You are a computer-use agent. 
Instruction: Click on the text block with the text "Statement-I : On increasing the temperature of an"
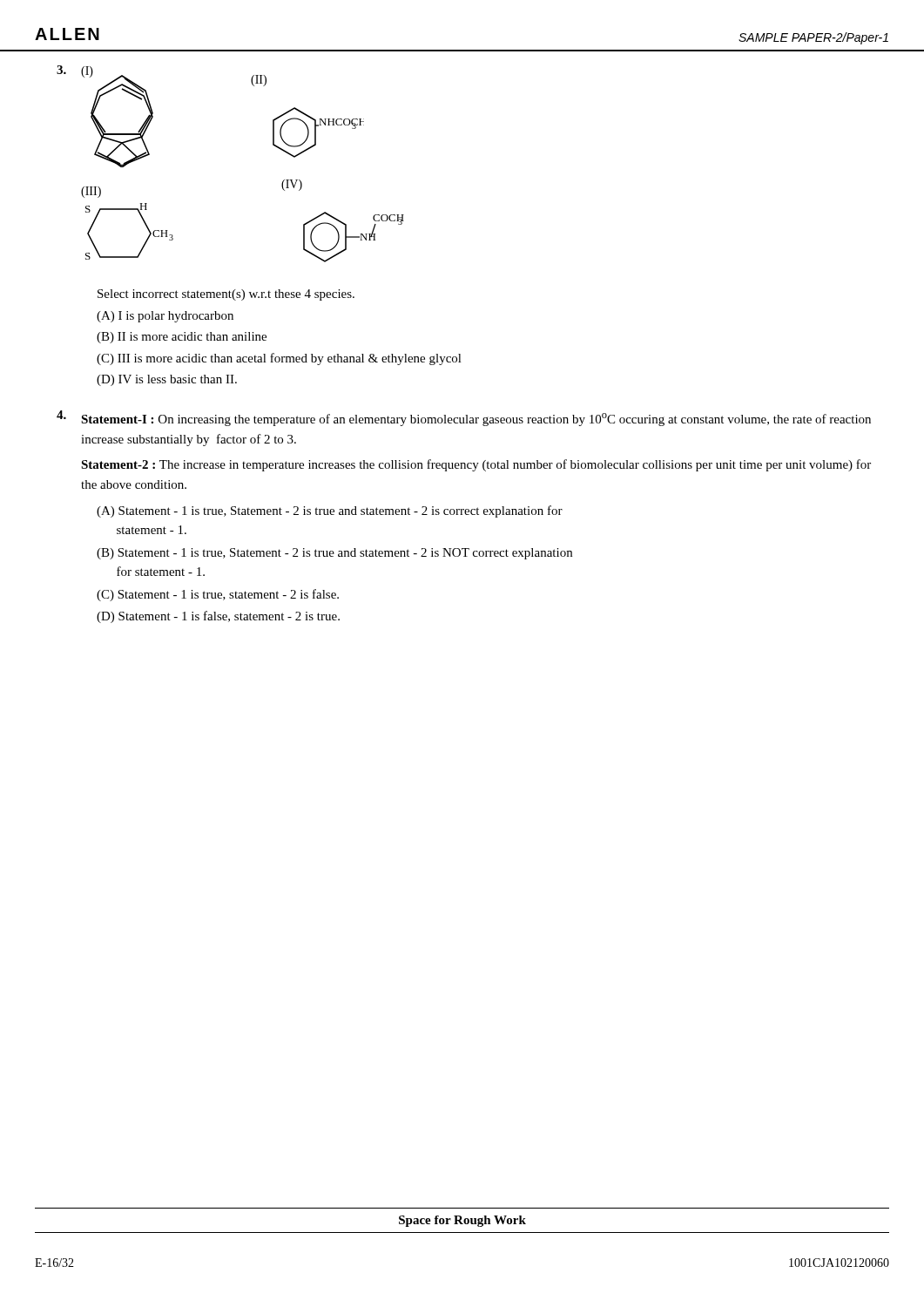click(476, 427)
